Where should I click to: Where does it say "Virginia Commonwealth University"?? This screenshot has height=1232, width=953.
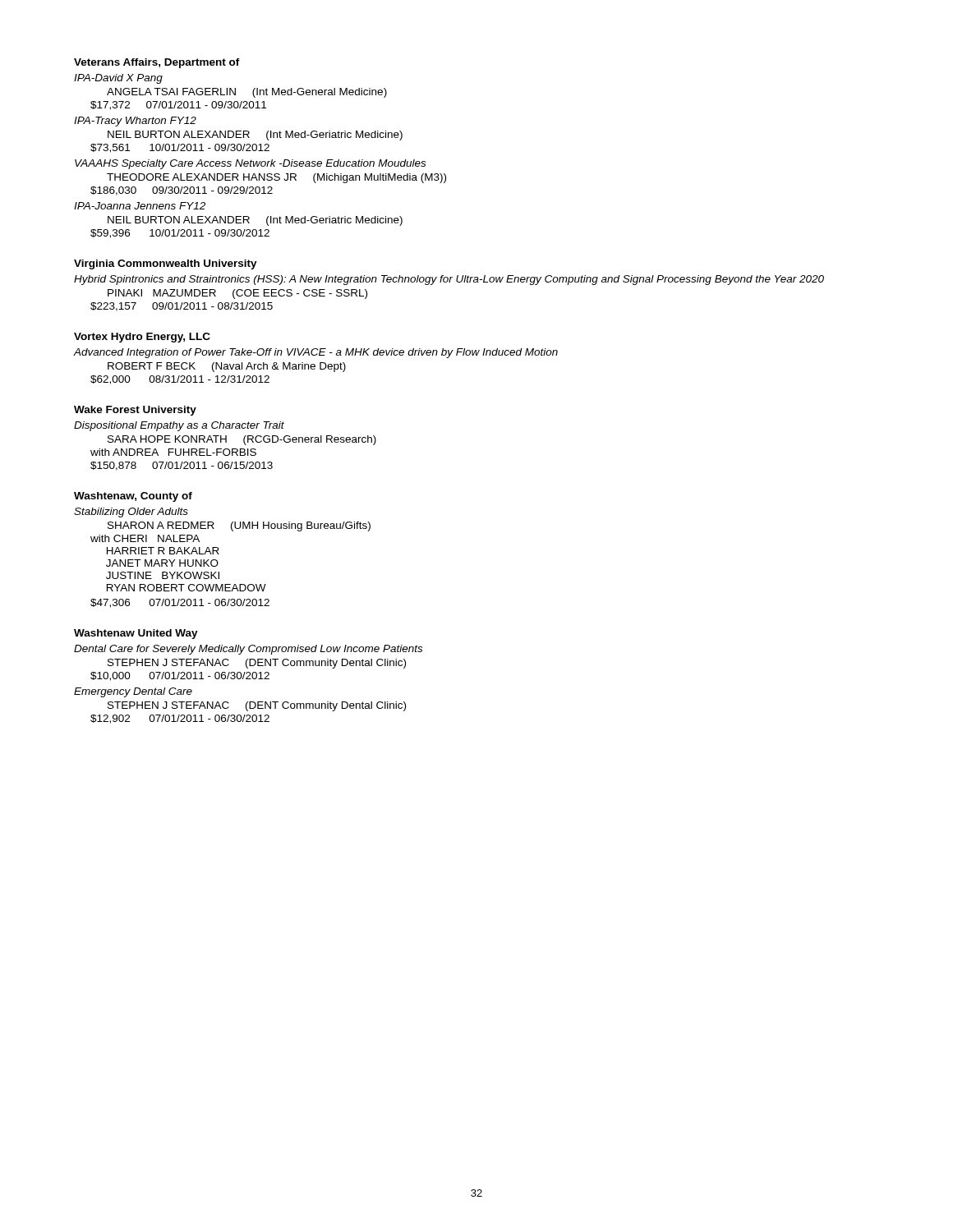[x=165, y=263]
